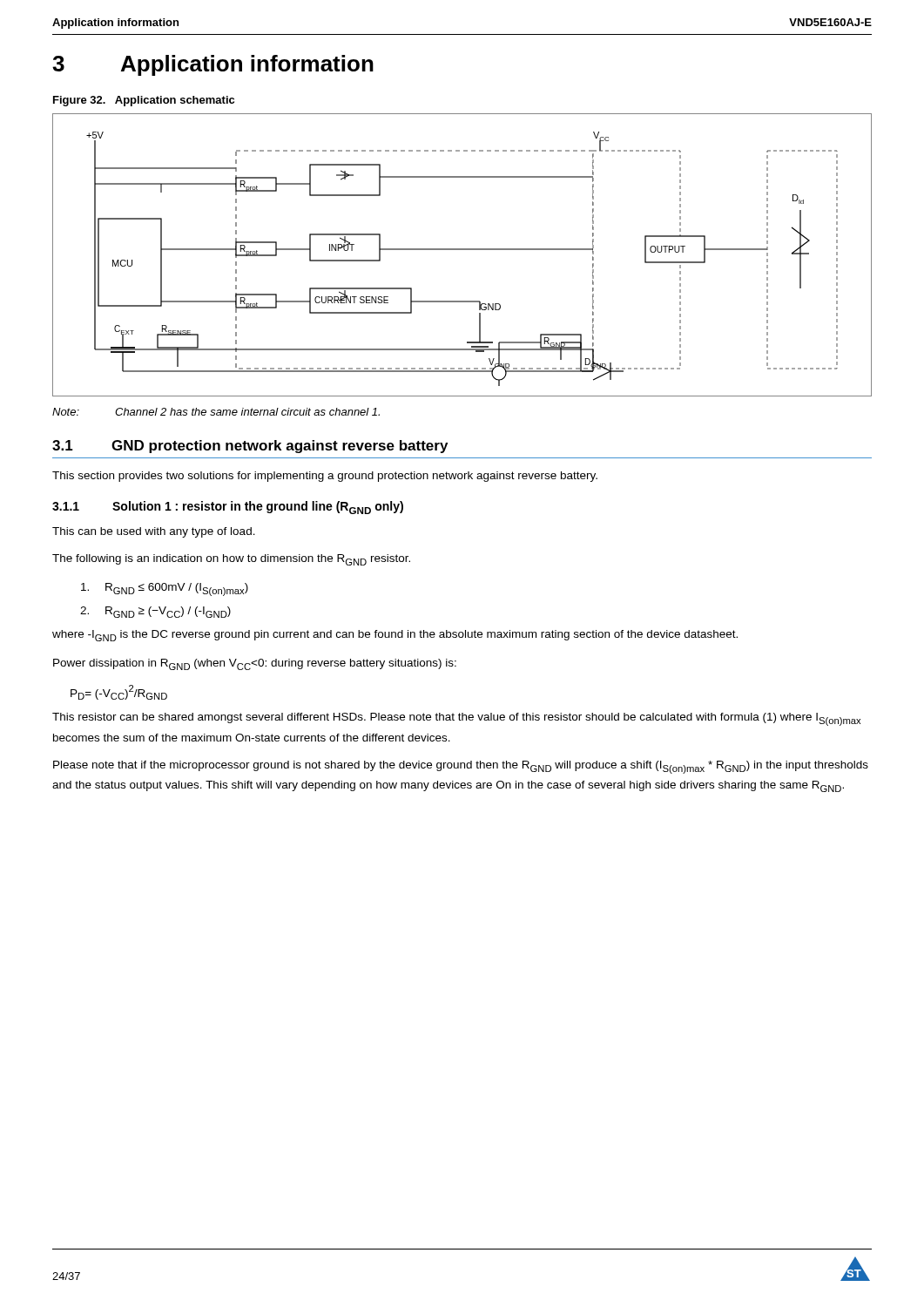924x1307 pixels.
Task: Click where it says "RGND ≤ 600mV / (IS(on)max)"
Action: (164, 588)
